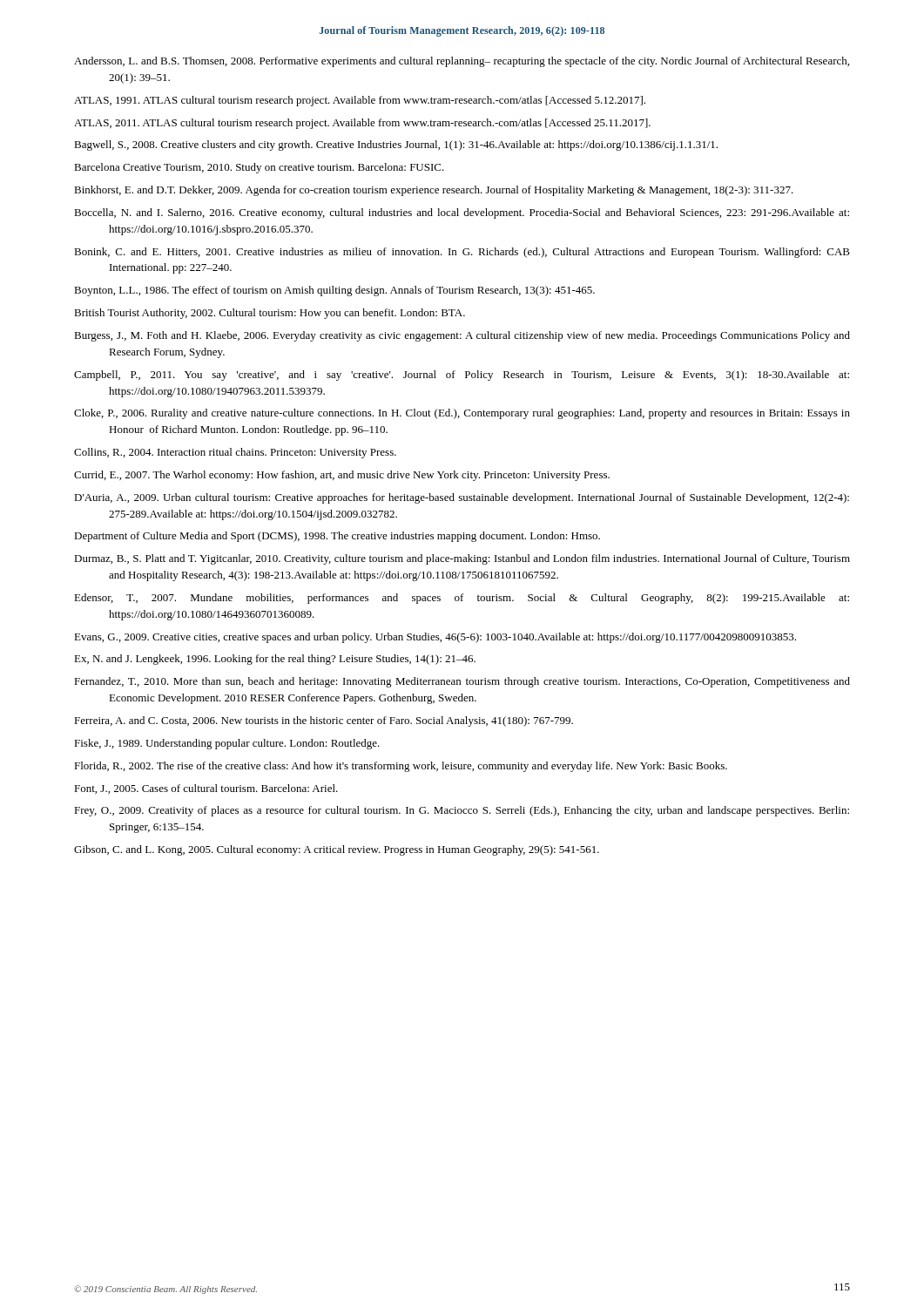This screenshot has width=924, height=1307.
Task: Point to the region starting "D'Auria, A., 2009. Urban cultural tourism:"
Action: tap(462, 505)
